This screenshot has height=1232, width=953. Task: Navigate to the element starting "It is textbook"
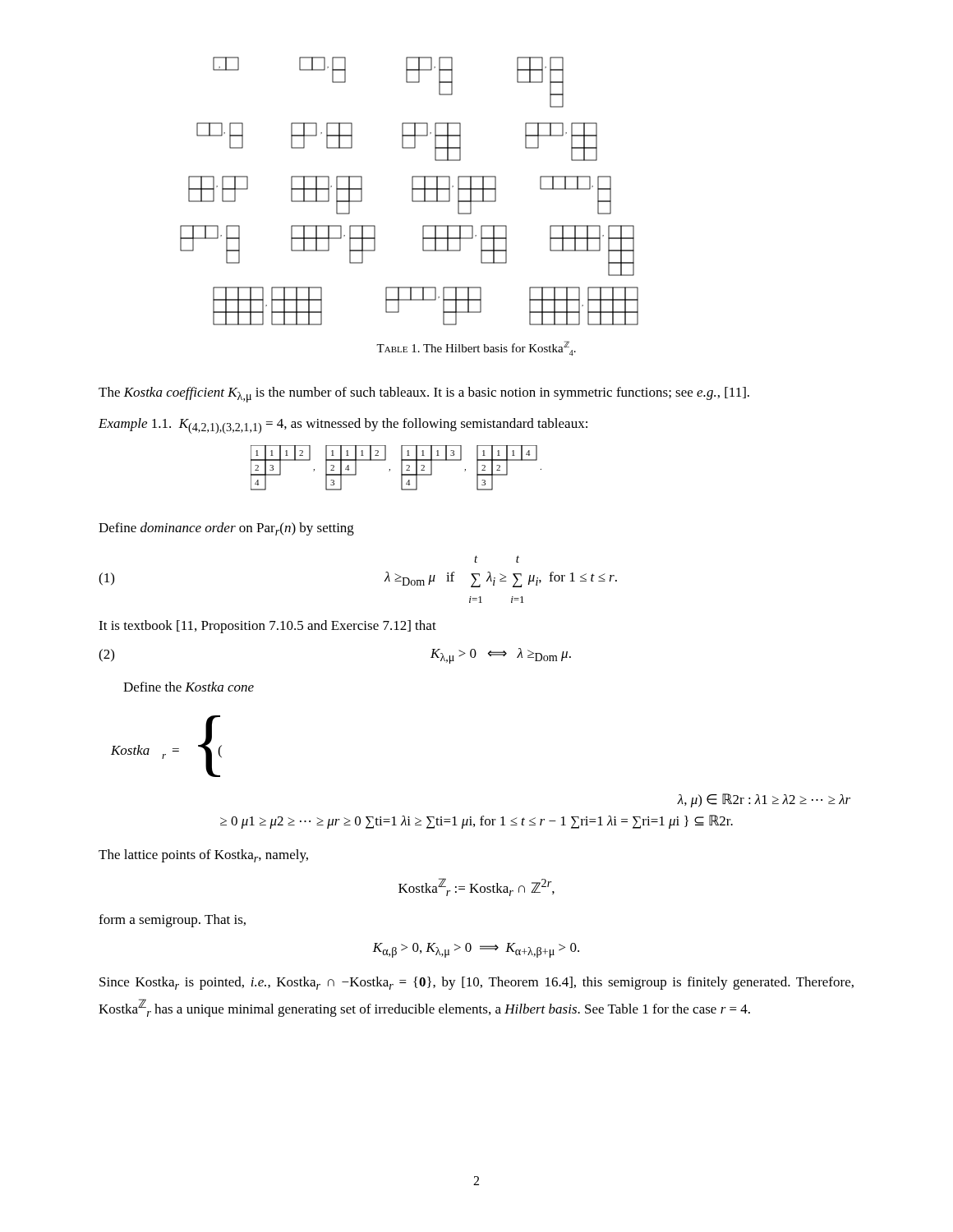267,626
